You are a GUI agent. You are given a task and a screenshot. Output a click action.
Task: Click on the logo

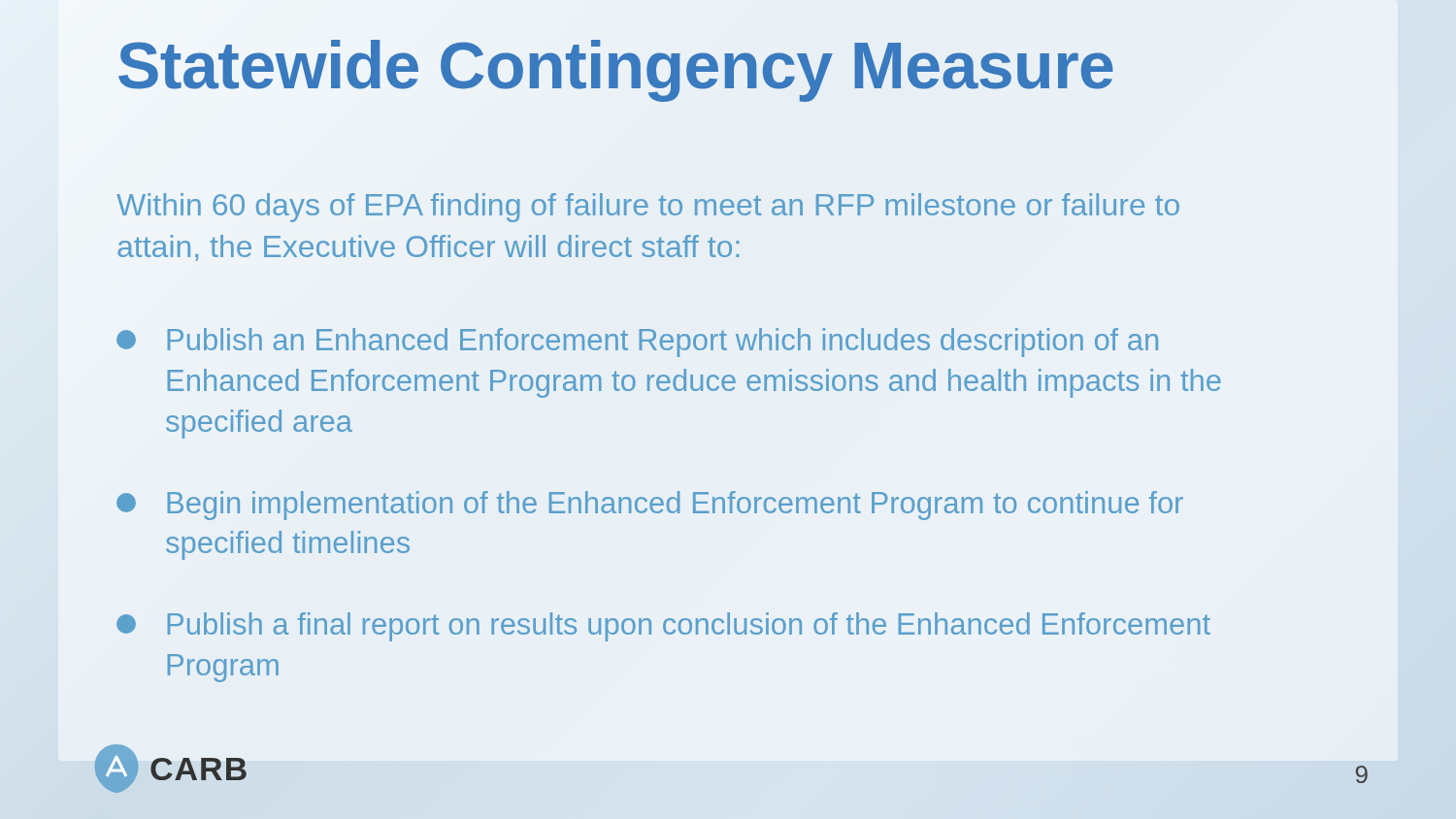point(168,769)
